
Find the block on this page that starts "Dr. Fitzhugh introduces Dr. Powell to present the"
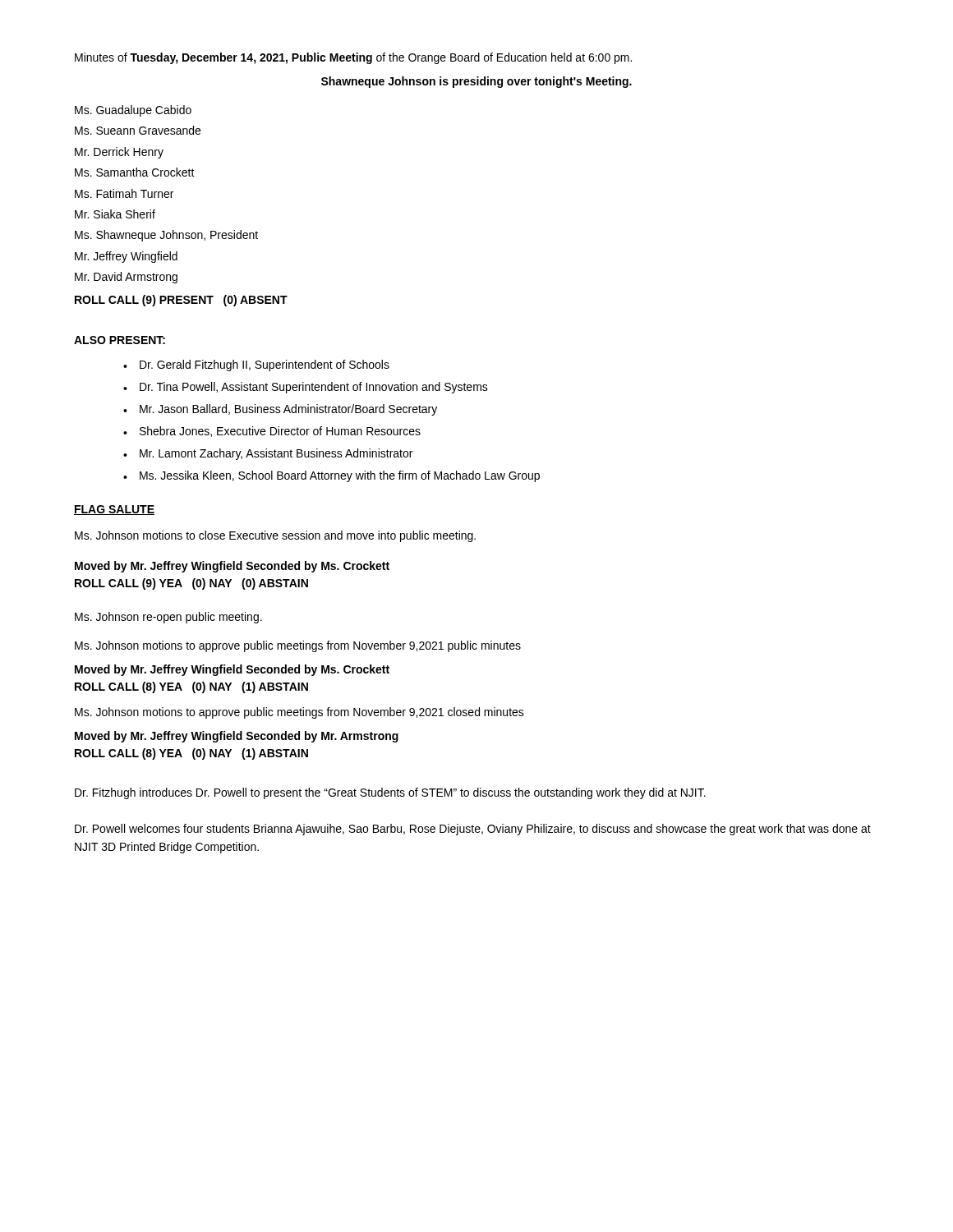coord(390,792)
